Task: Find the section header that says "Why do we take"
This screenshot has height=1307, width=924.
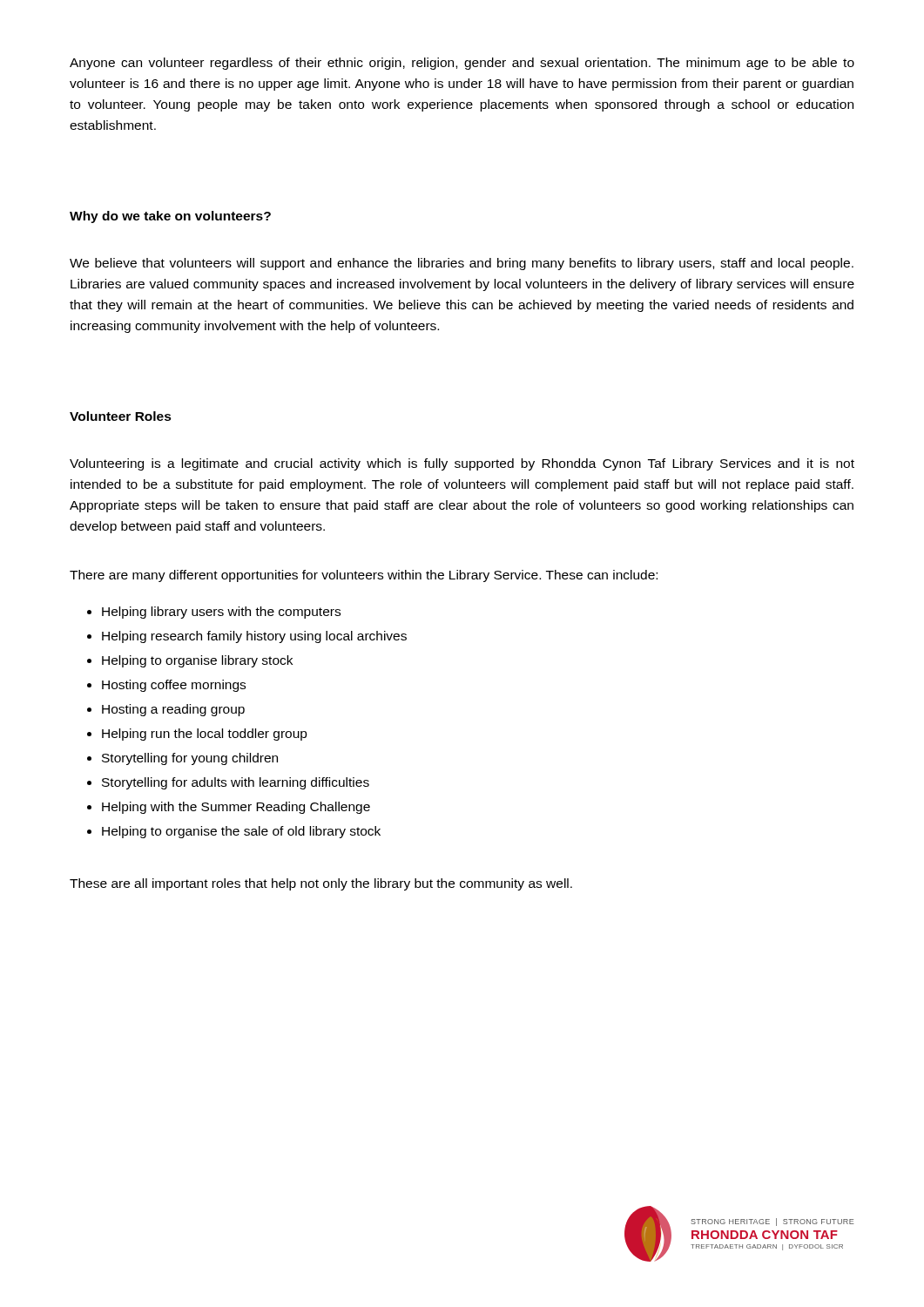Action: click(170, 217)
